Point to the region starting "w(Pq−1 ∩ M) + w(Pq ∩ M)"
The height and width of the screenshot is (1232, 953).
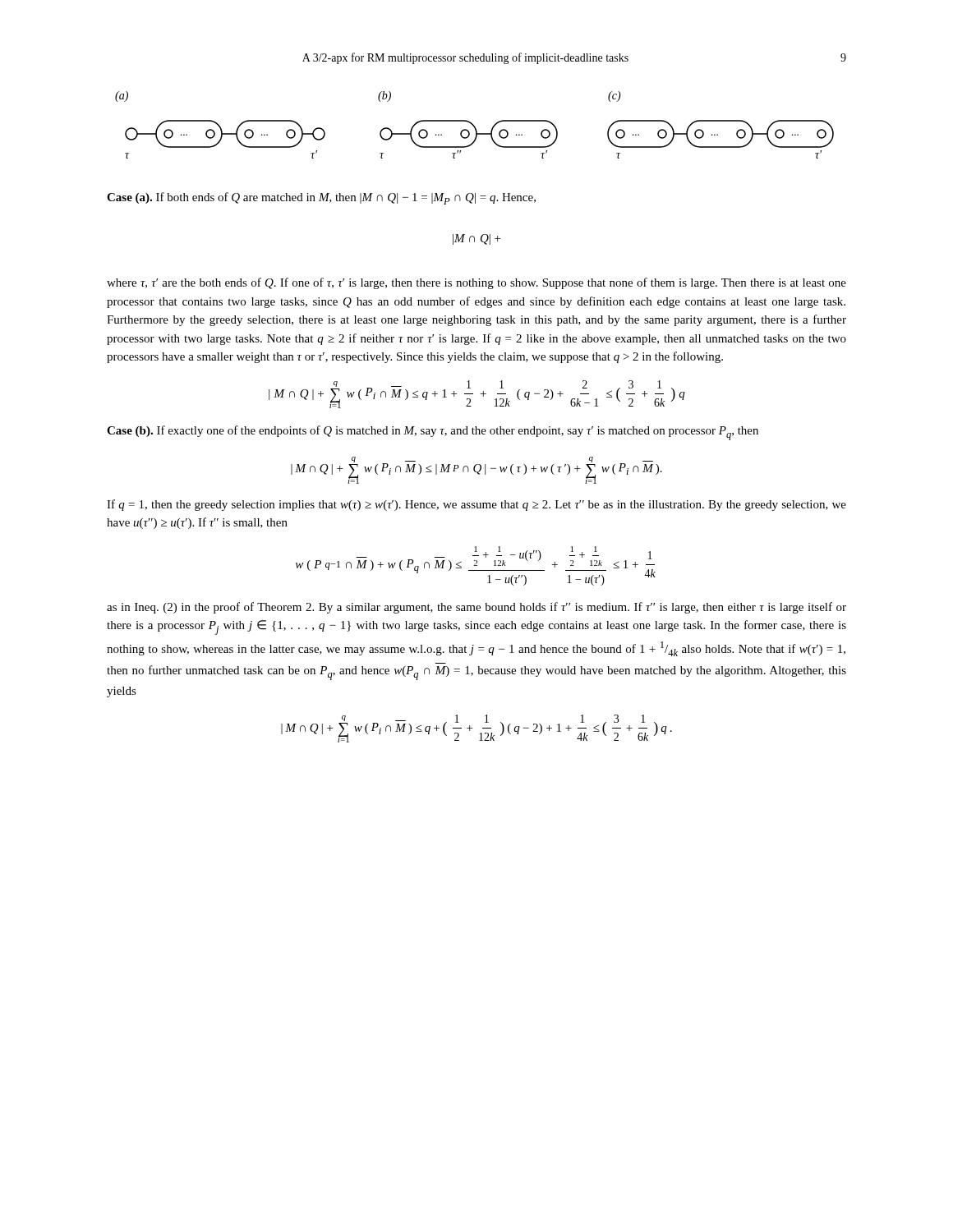click(476, 565)
